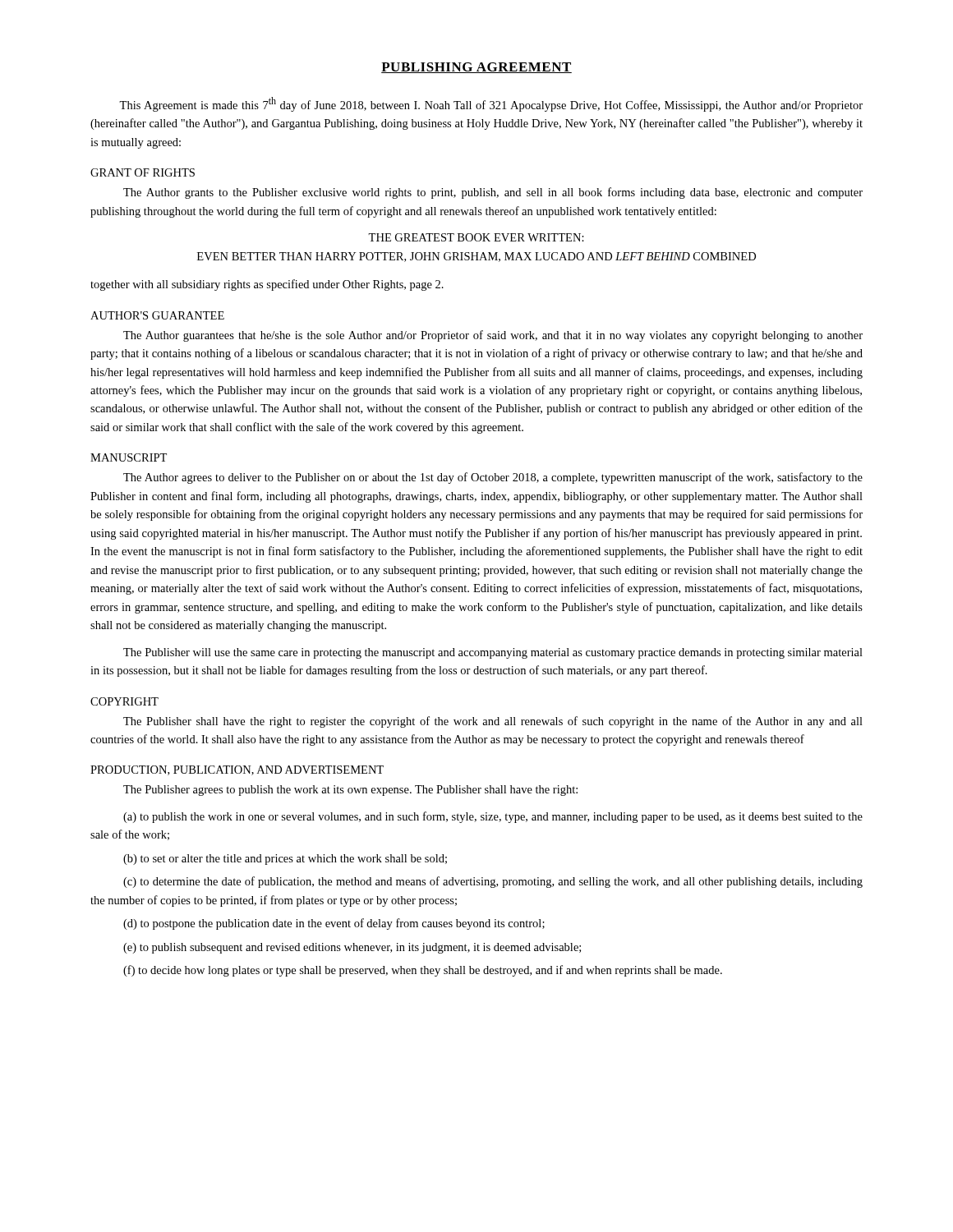
Task: Locate the text block that says "THE GREATEST BOOK"
Action: pos(476,247)
